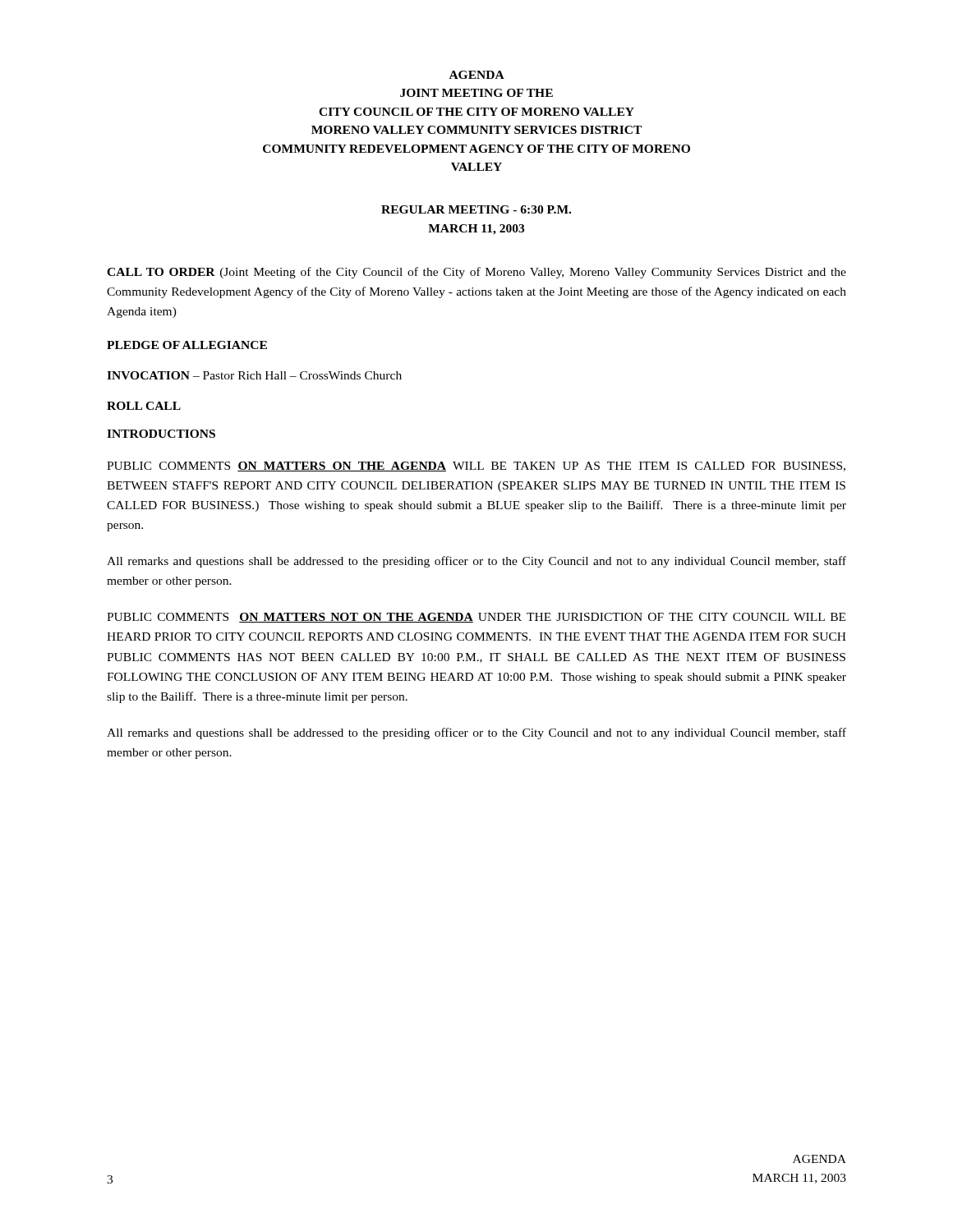Click on the block starting "PLEDGE OF ALLEGIANCE"

point(187,345)
